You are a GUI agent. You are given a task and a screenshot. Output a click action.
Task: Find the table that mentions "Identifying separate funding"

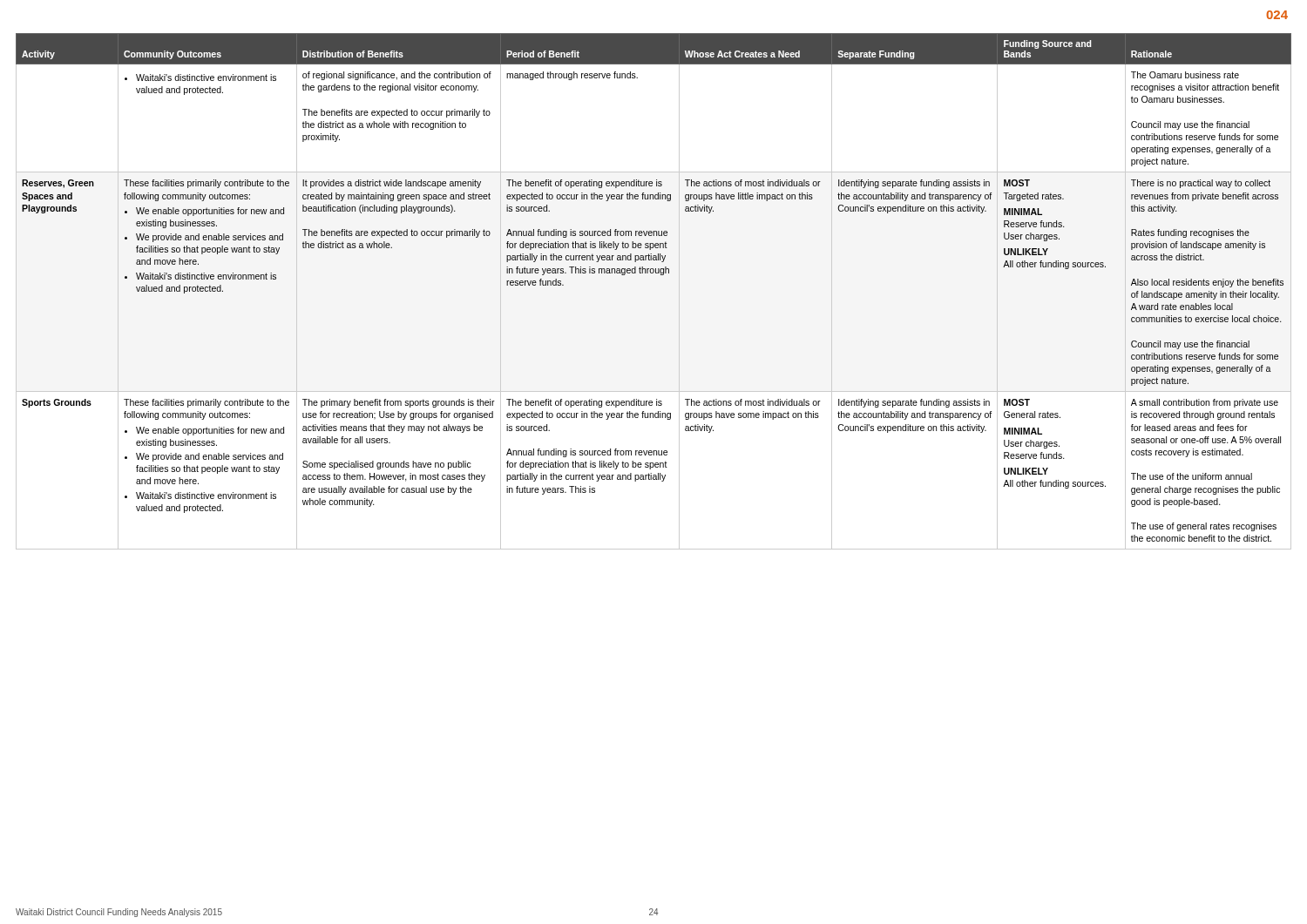(654, 291)
